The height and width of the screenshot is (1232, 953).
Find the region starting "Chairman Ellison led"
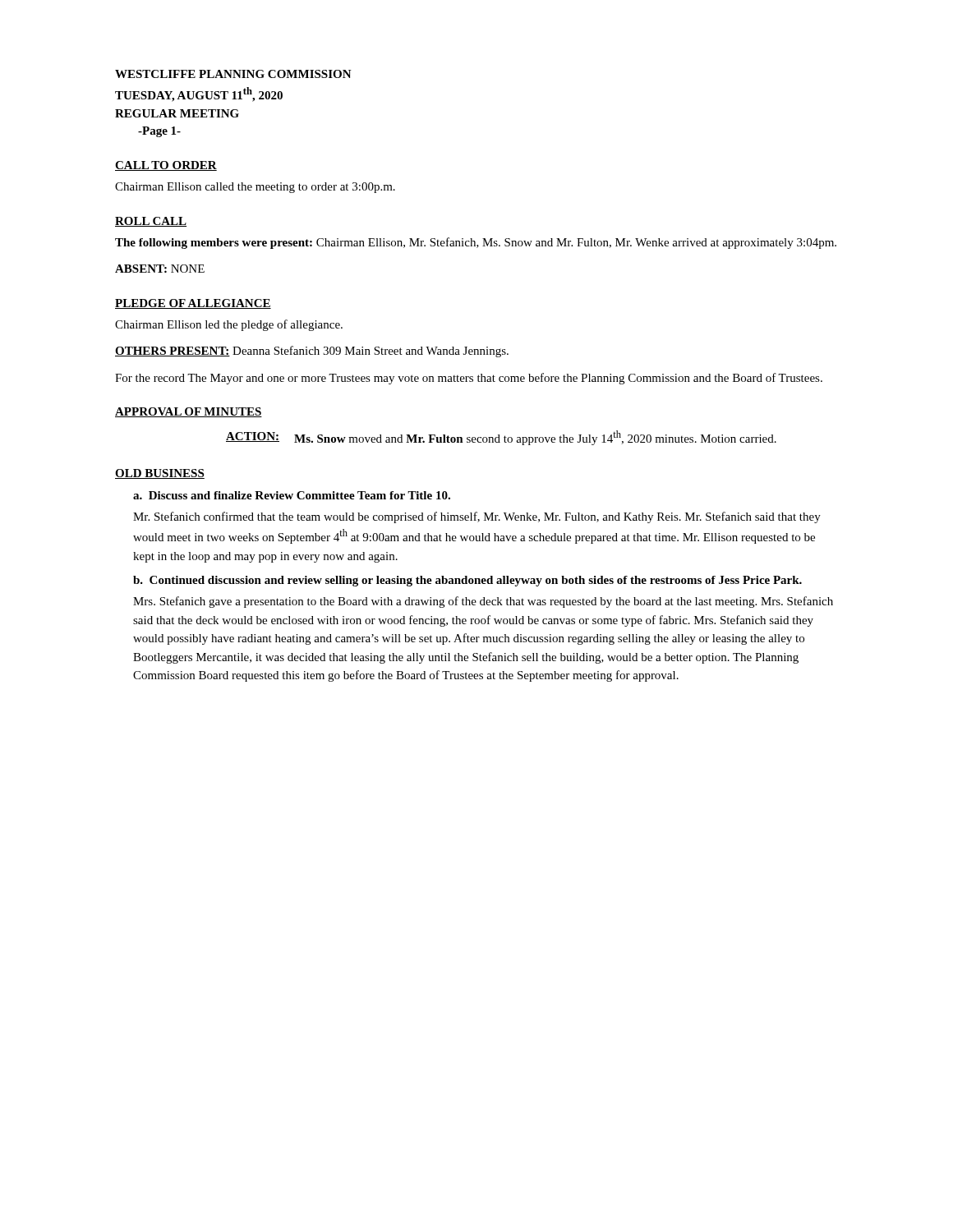click(229, 324)
